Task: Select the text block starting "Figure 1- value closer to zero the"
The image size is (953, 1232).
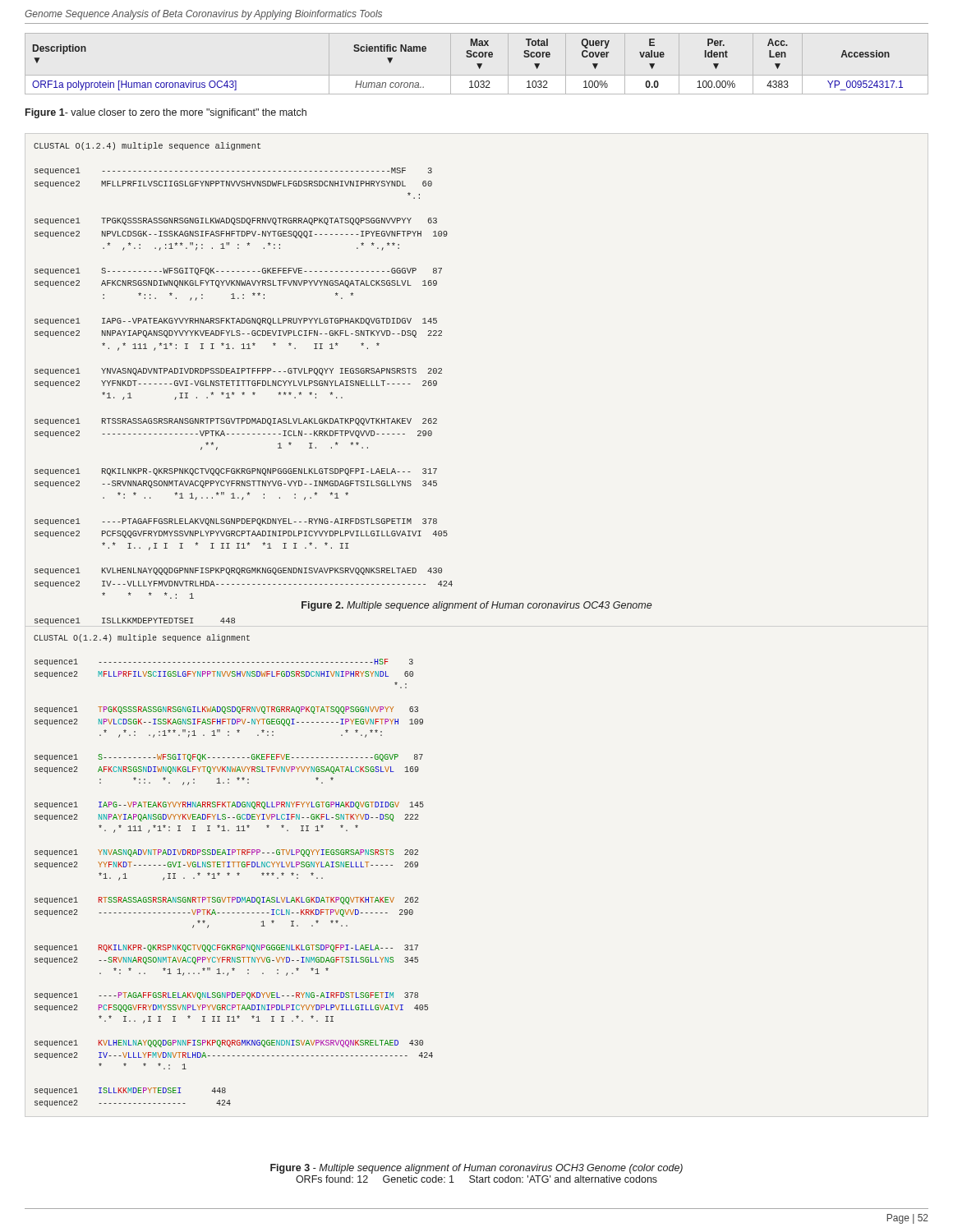Action: pos(166,113)
